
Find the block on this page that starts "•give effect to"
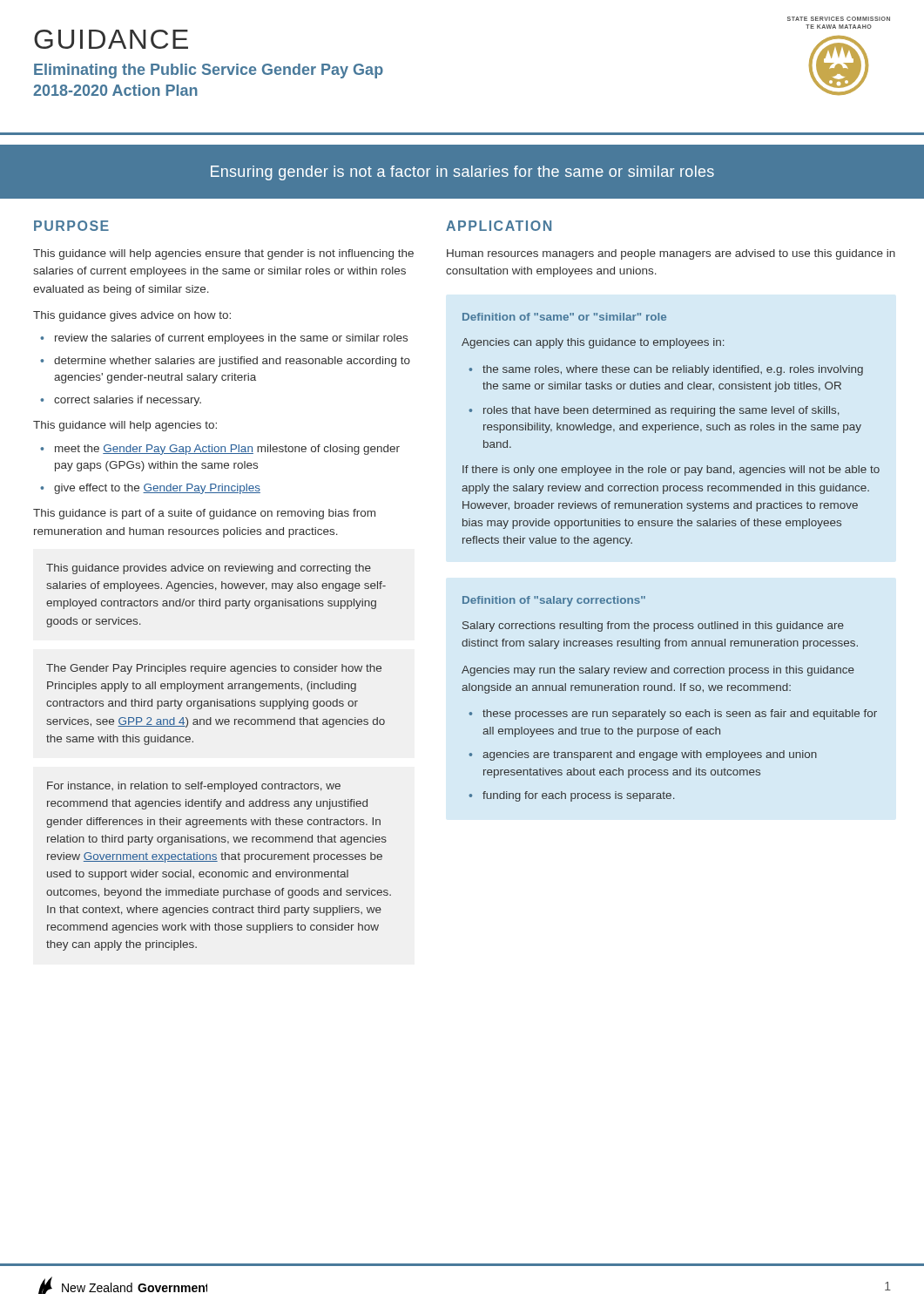tap(150, 488)
